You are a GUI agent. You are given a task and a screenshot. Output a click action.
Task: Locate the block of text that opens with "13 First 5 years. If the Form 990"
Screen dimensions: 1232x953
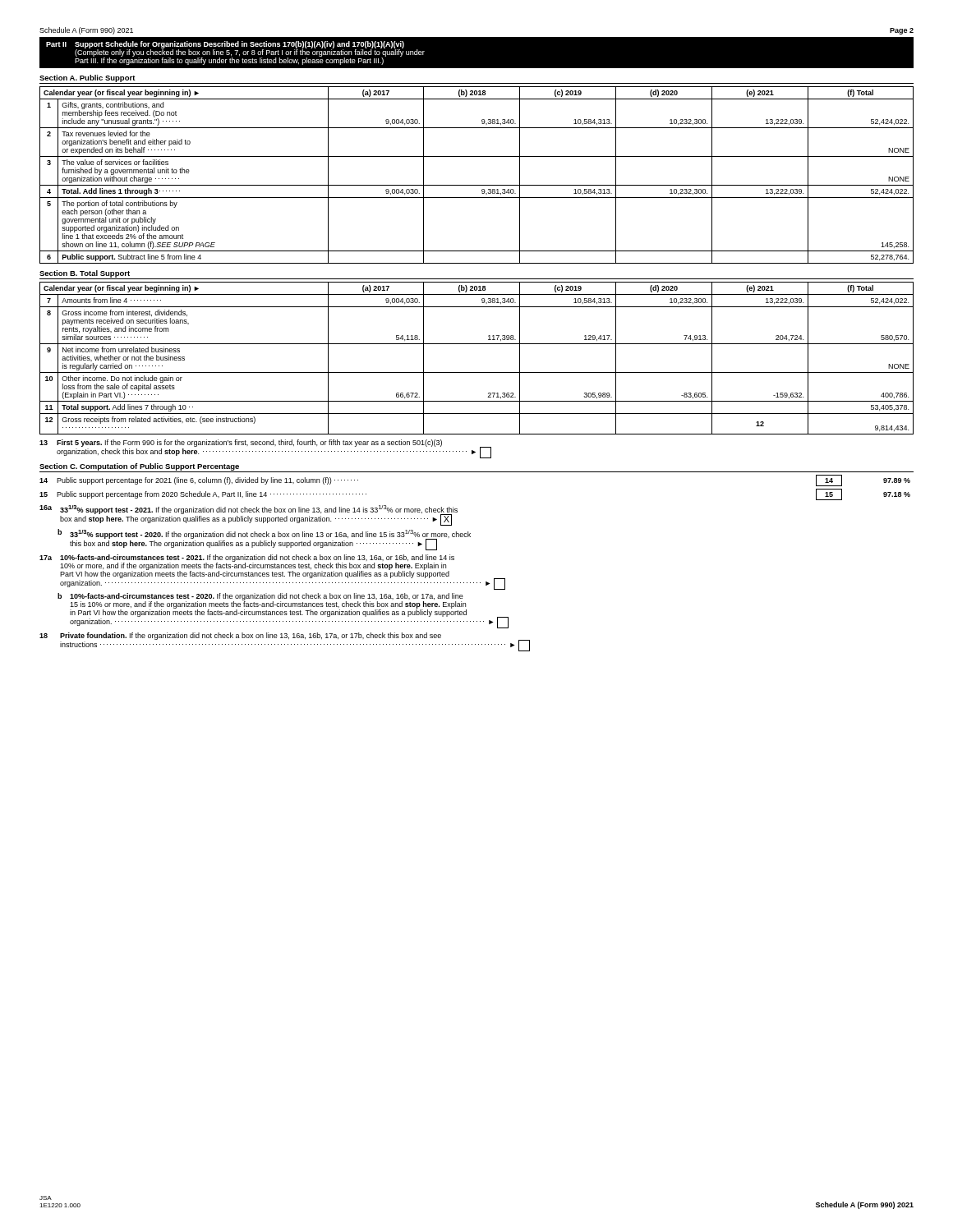265,448
